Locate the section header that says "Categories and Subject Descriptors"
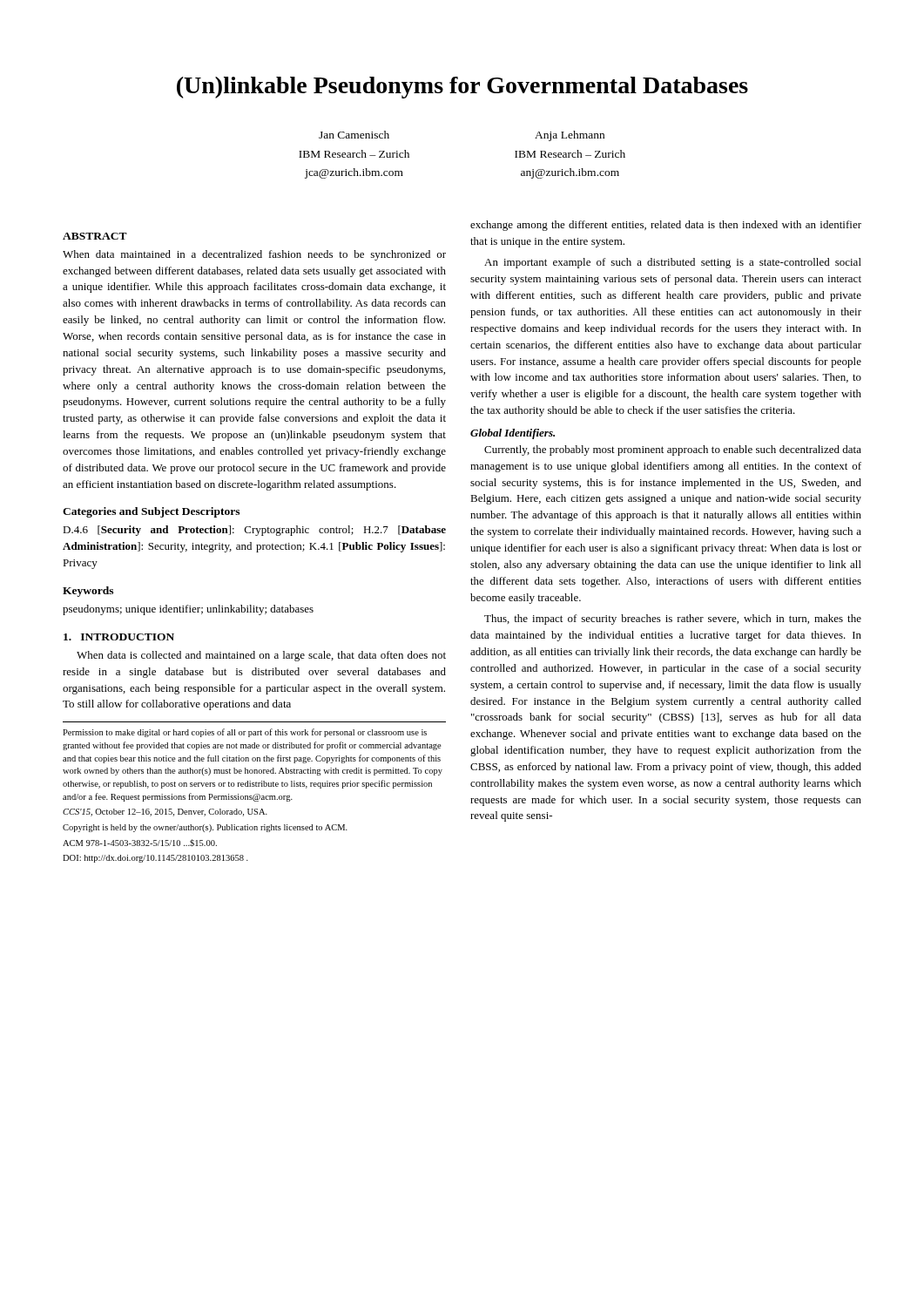The height and width of the screenshot is (1307, 924). point(151,511)
